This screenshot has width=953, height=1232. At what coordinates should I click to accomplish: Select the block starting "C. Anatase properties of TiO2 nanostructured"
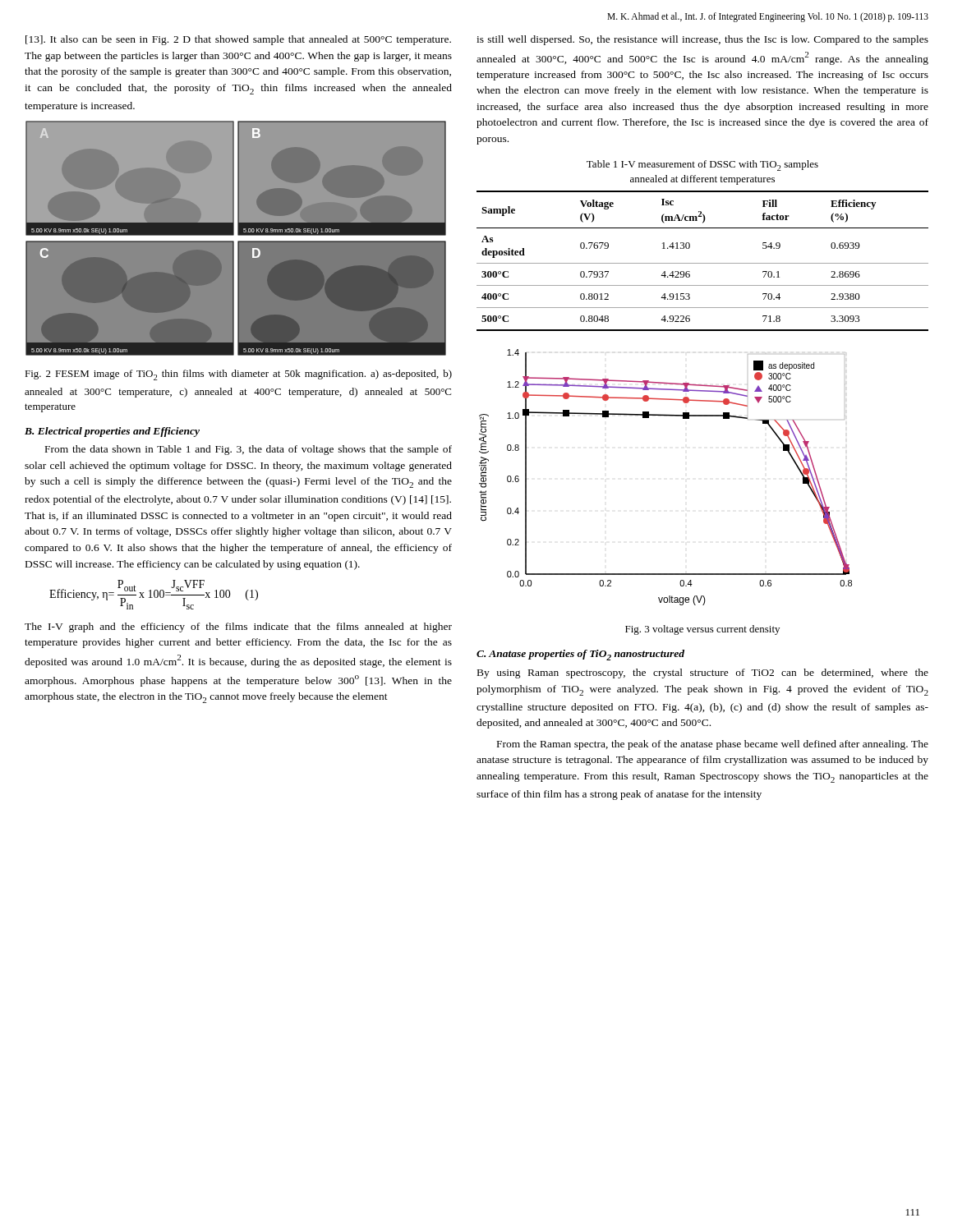pyautogui.click(x=580, y=654)
